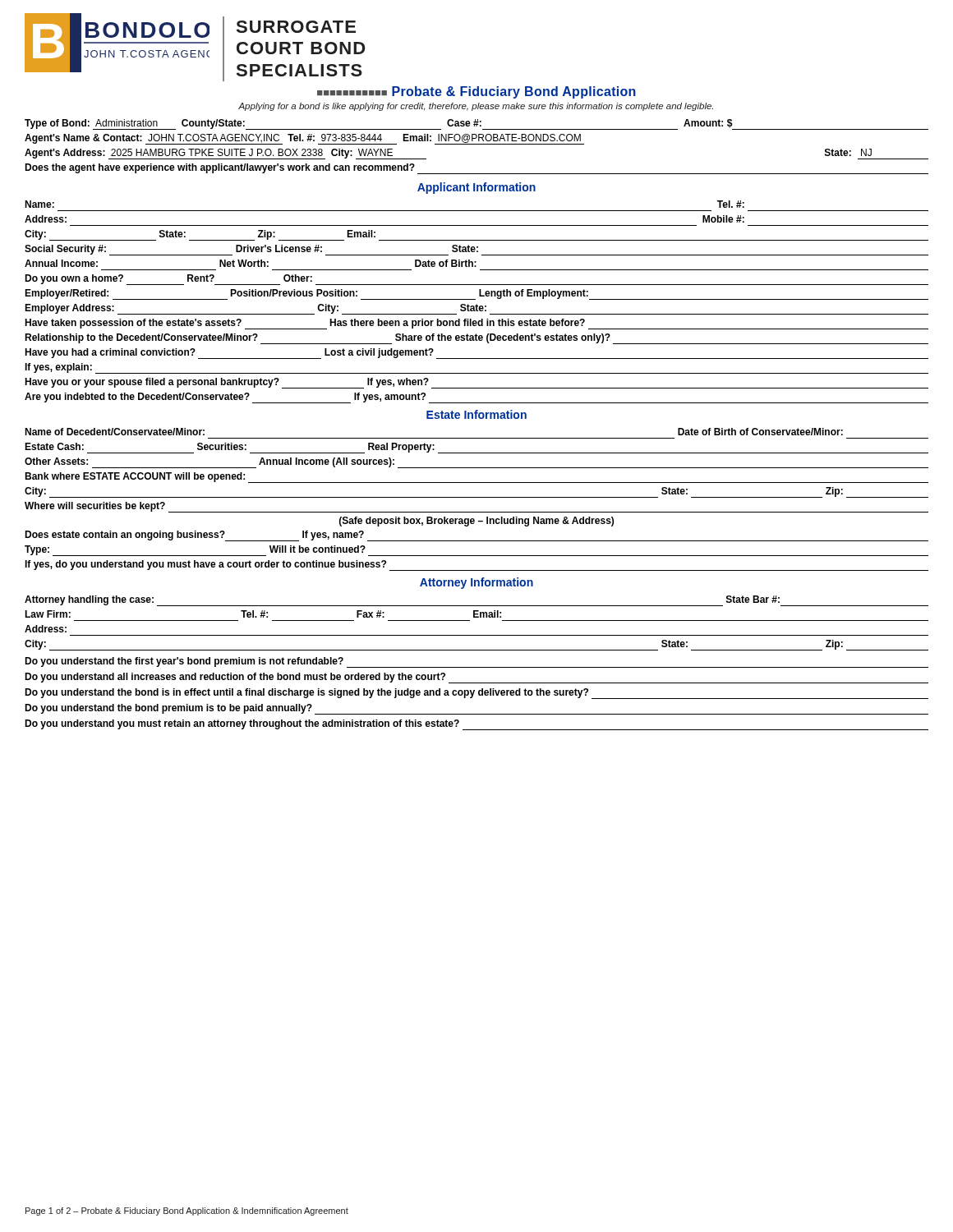Find the passage starting "Law Firm: Tel. #: Fax"
The width and height of the screenshot is (953, 1232).
point(476,615)
